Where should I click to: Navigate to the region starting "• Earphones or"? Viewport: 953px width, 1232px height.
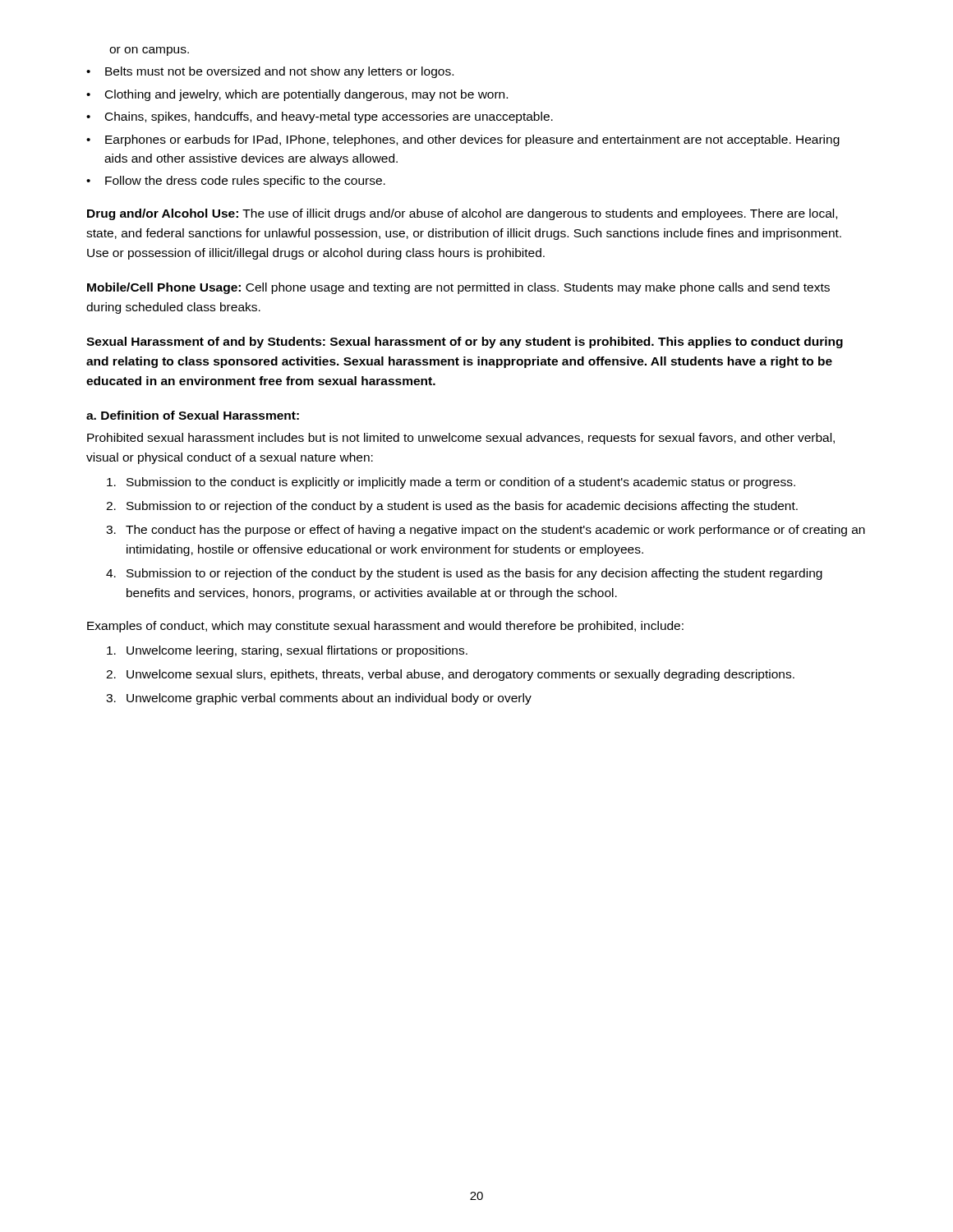476,149
